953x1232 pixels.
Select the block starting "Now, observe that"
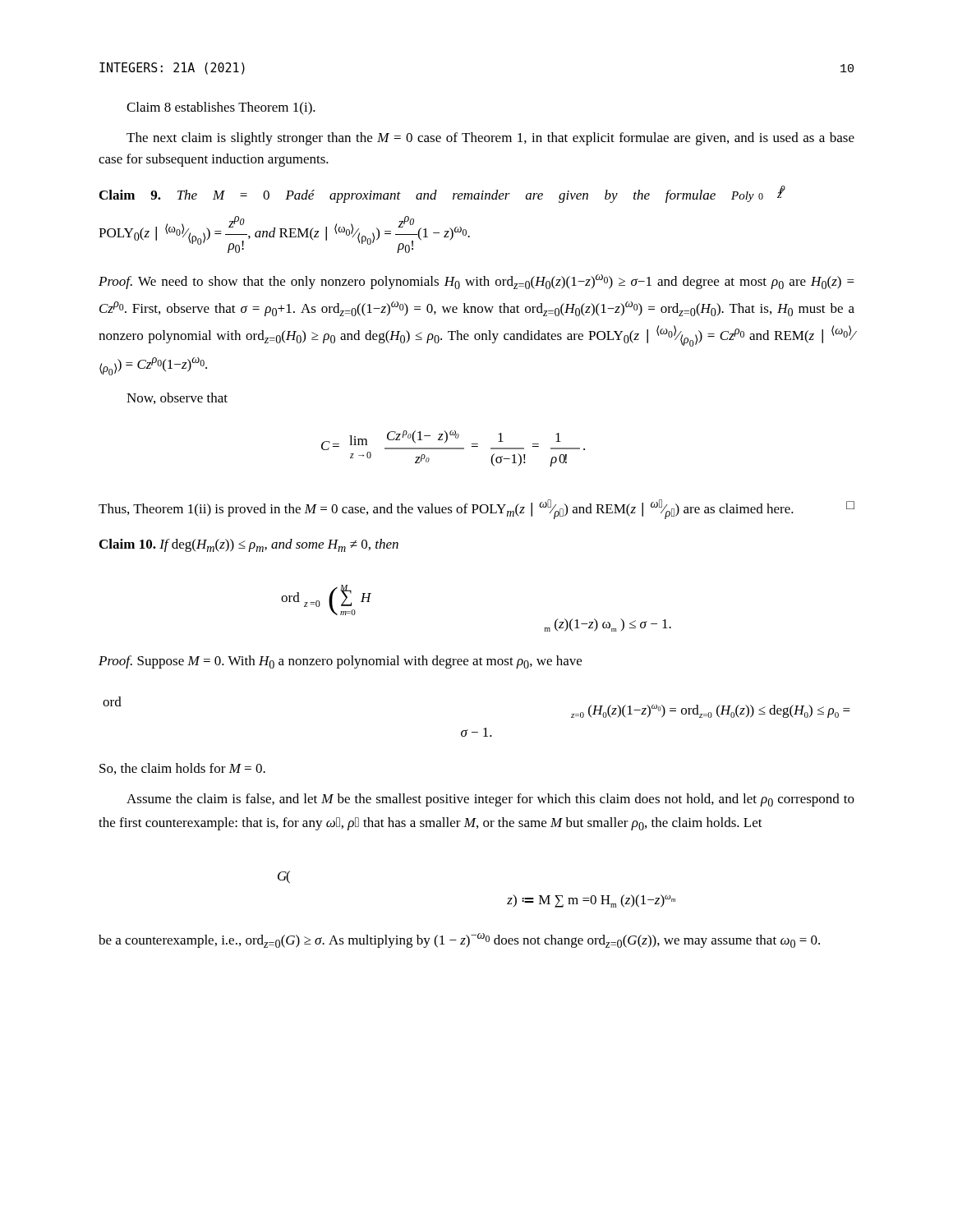177,398
